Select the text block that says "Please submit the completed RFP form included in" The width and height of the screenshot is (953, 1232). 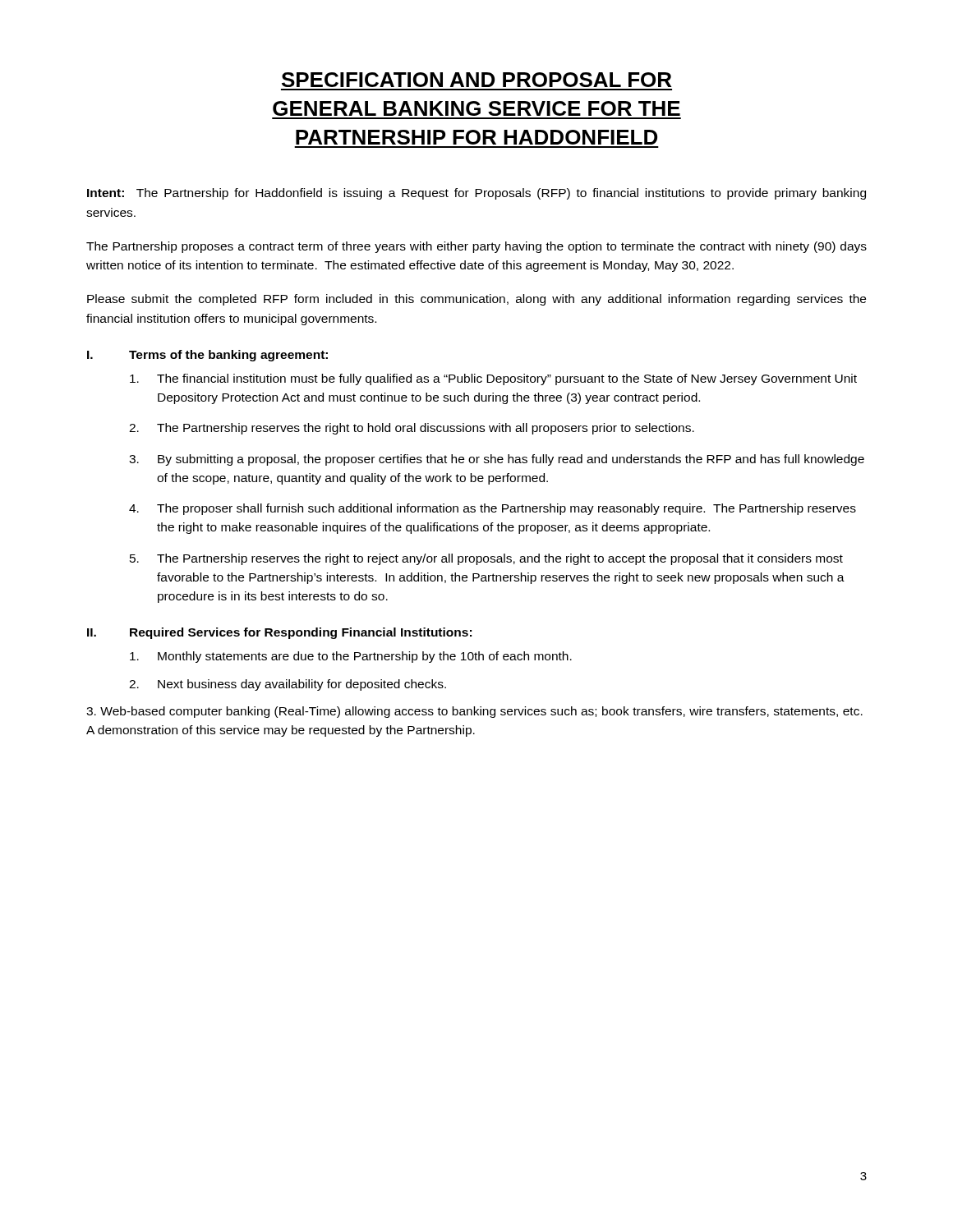tap(476, 308)
